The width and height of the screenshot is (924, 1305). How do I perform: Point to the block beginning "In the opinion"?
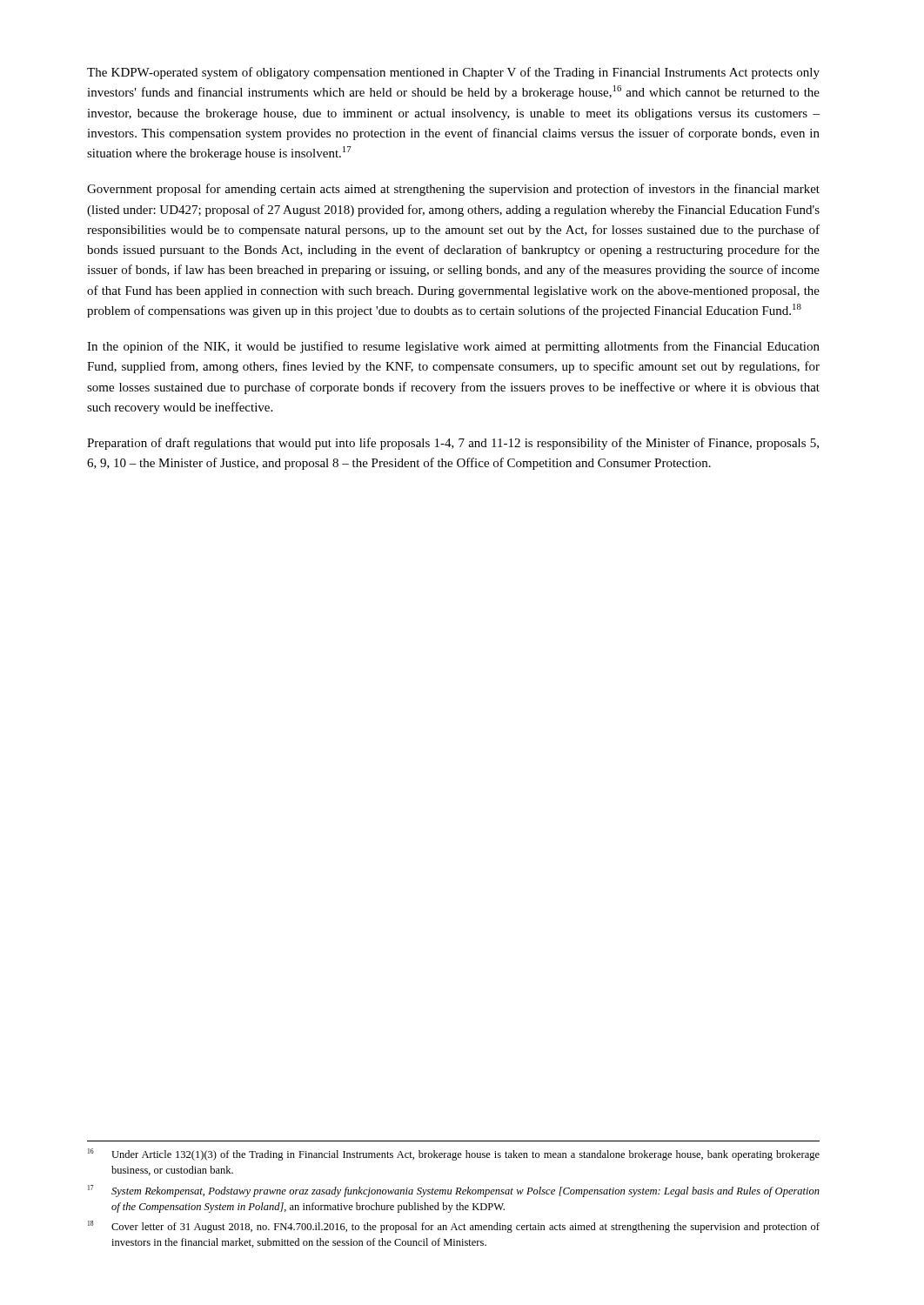click(453, 377)
